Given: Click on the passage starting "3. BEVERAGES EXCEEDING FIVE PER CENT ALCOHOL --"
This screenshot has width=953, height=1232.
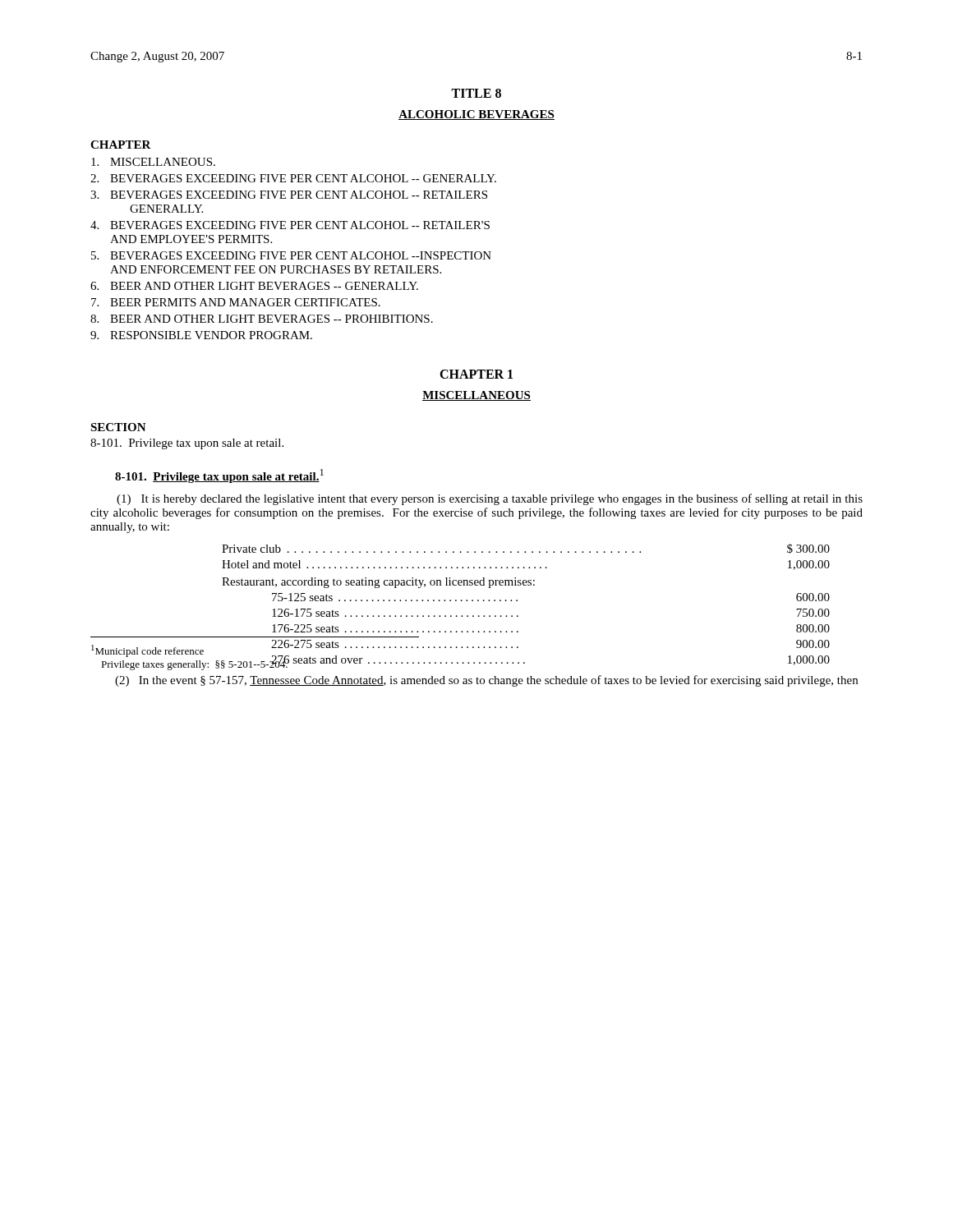Looking at the screenshot, I should tap(289, 202).
